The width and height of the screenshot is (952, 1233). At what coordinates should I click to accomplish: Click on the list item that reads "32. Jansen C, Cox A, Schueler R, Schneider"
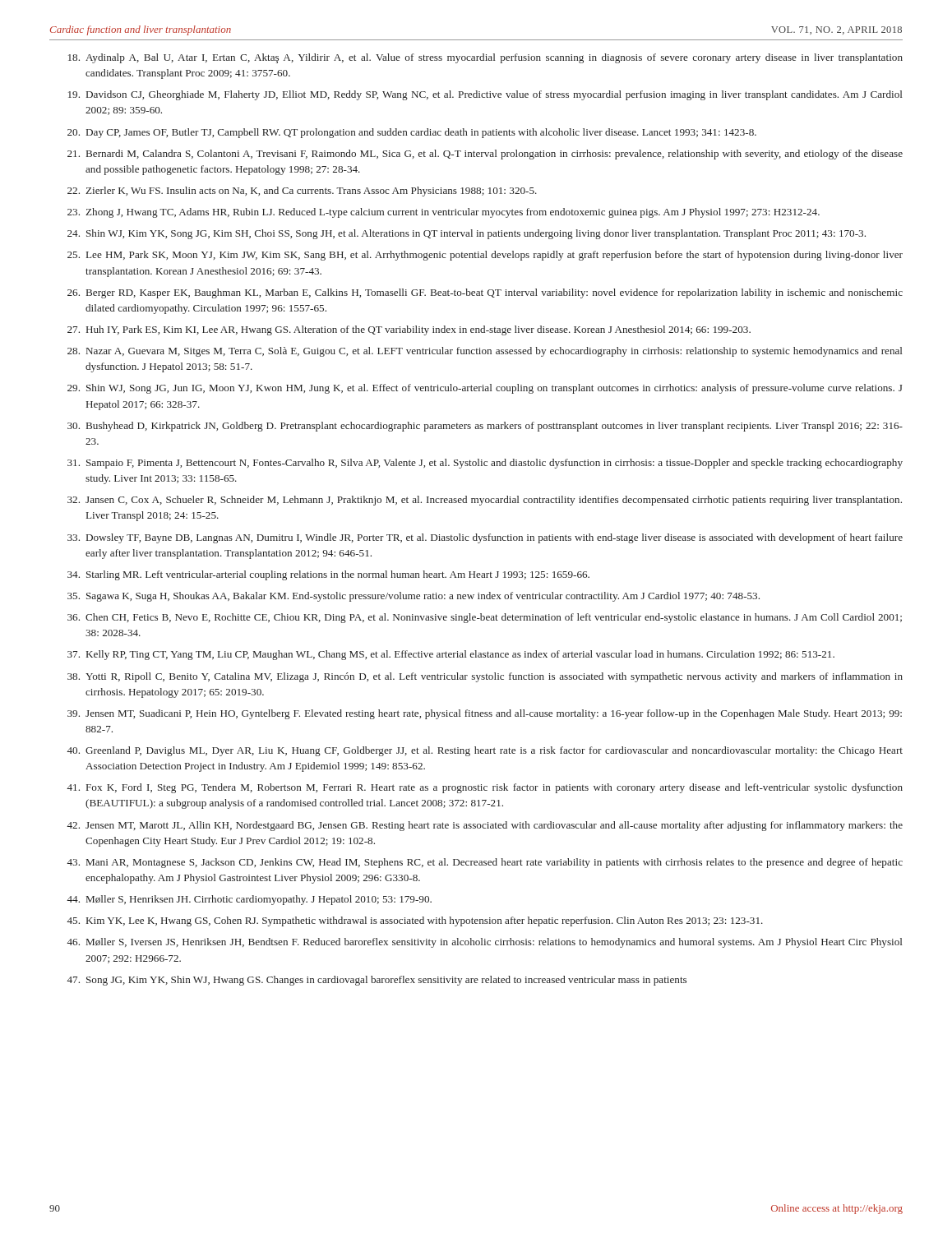[476, 507]
